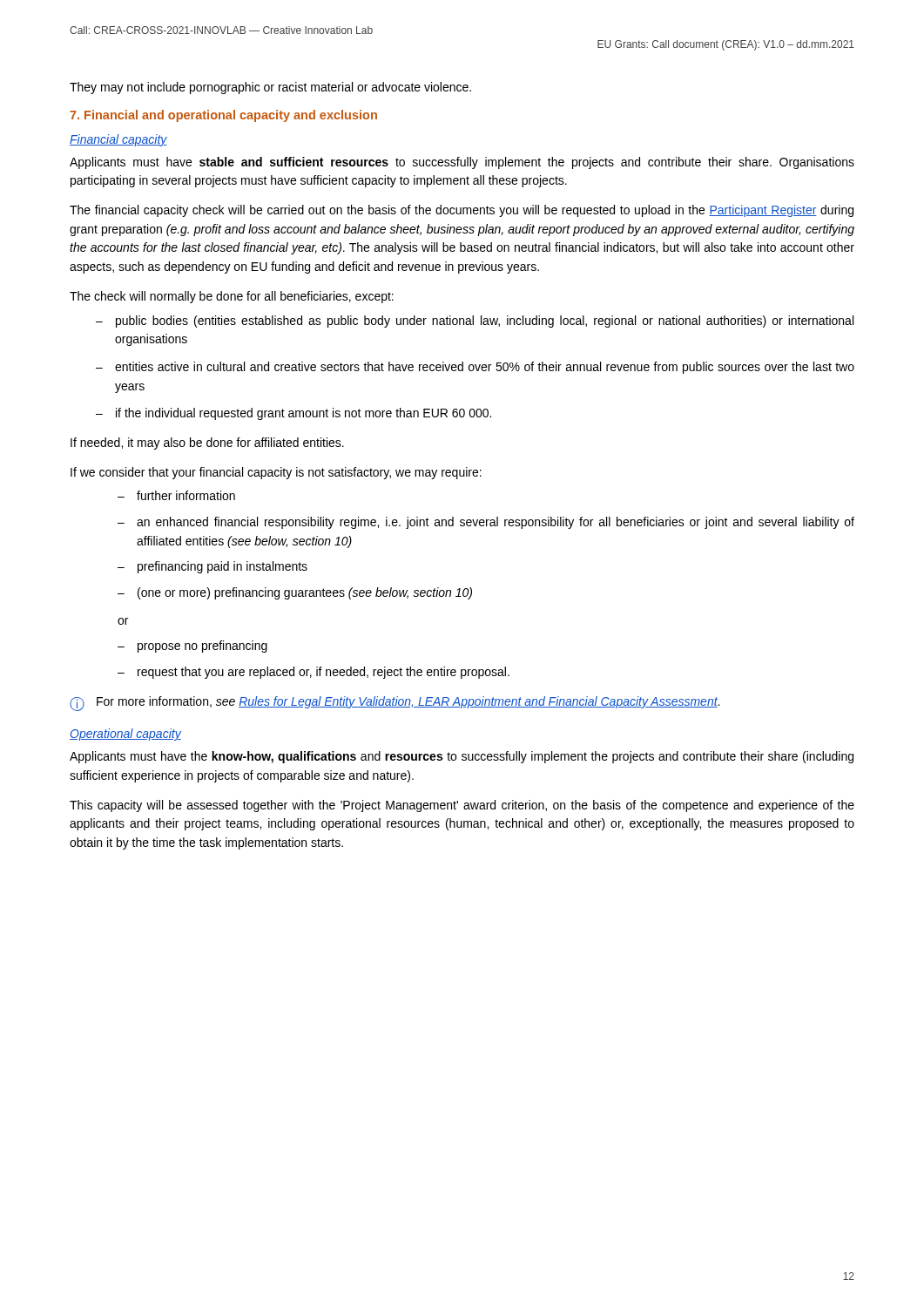Navigate to the block starting "– prefinancing paid in instalments"
Image resolution: width=924 pixels, height=1307 pixels.
(x=212, y=567)
